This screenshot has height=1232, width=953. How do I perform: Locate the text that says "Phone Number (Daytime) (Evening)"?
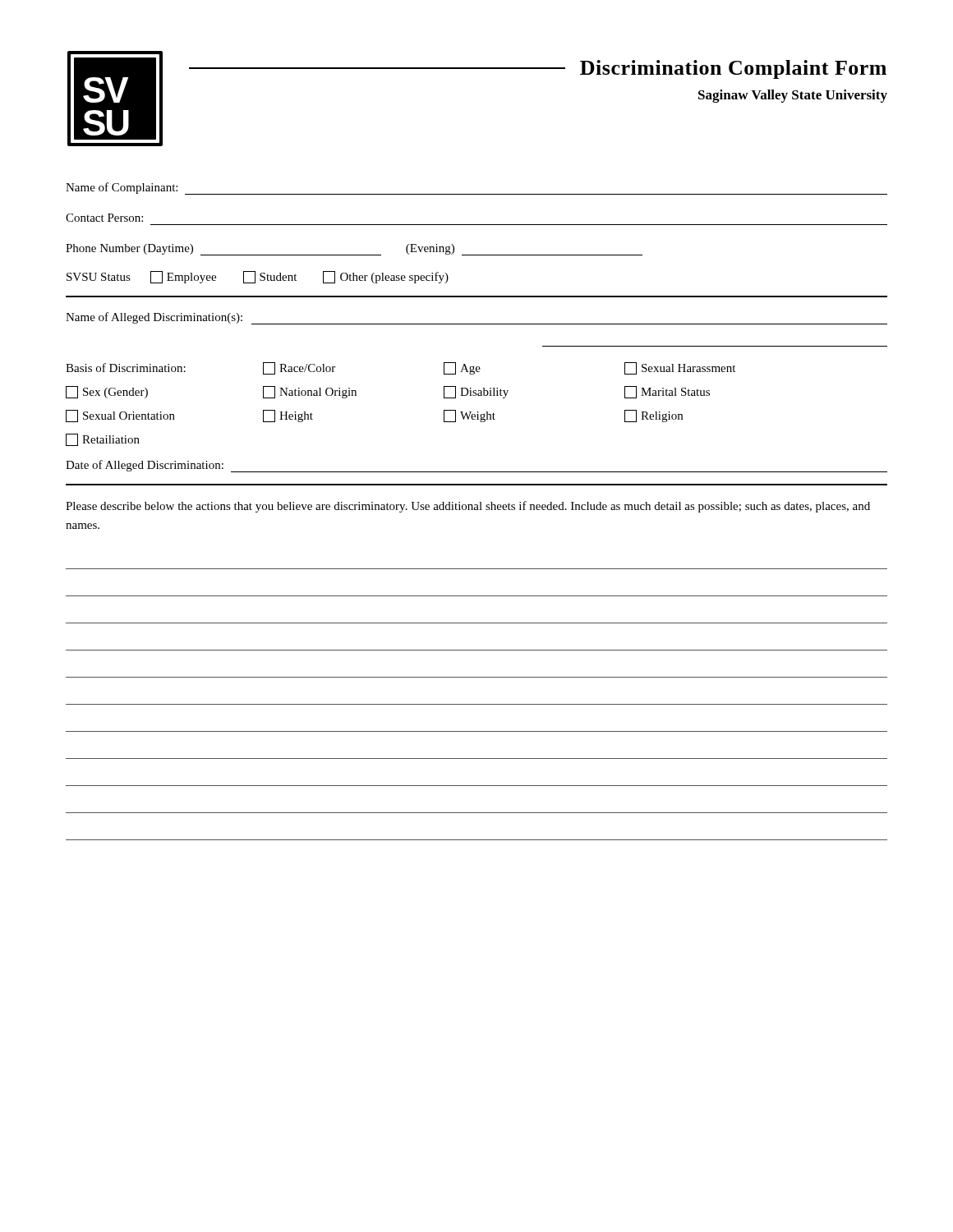pyautogui.click(x=354, y=248)
